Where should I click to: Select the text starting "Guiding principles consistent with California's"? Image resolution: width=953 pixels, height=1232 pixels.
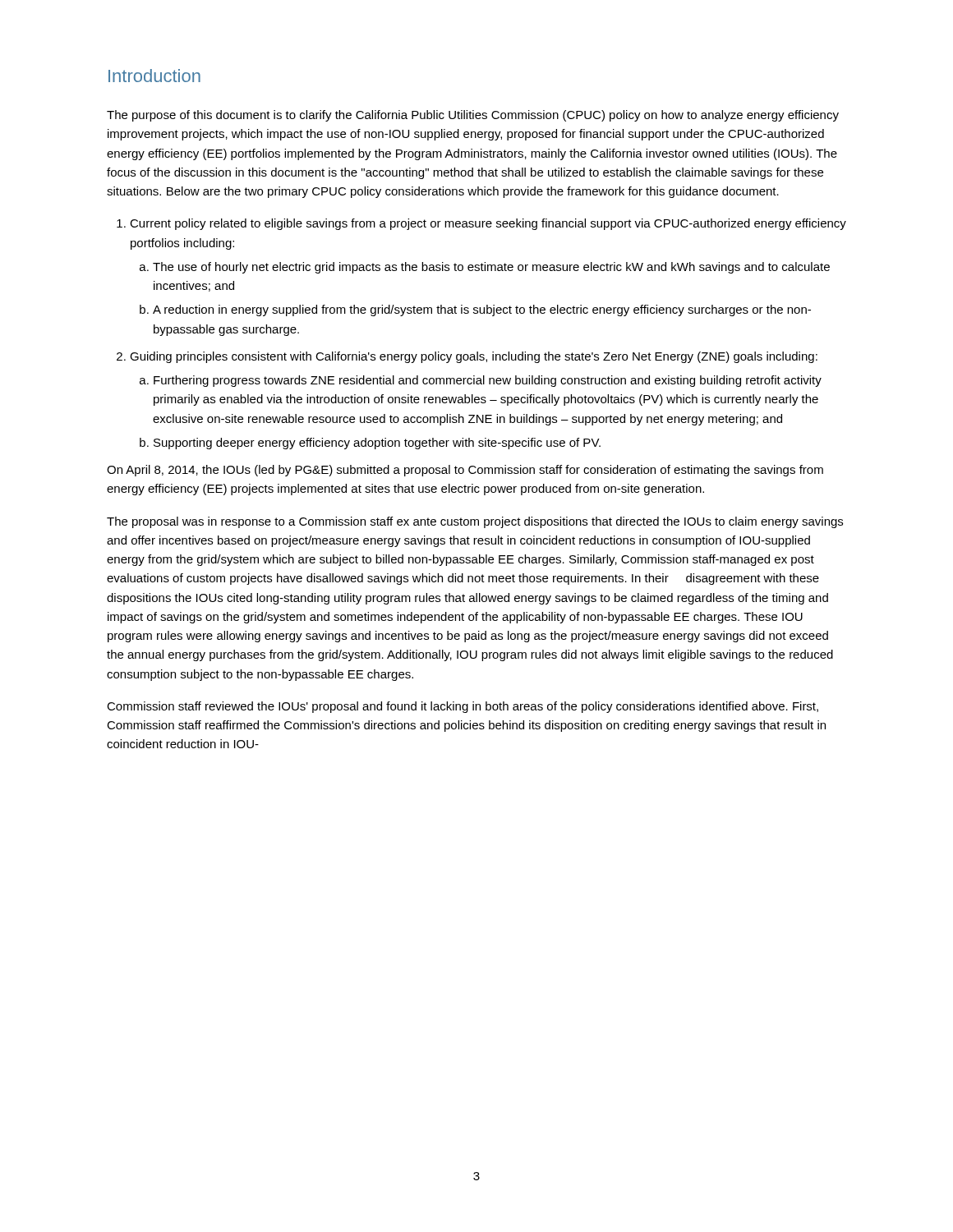click(476, 399)
